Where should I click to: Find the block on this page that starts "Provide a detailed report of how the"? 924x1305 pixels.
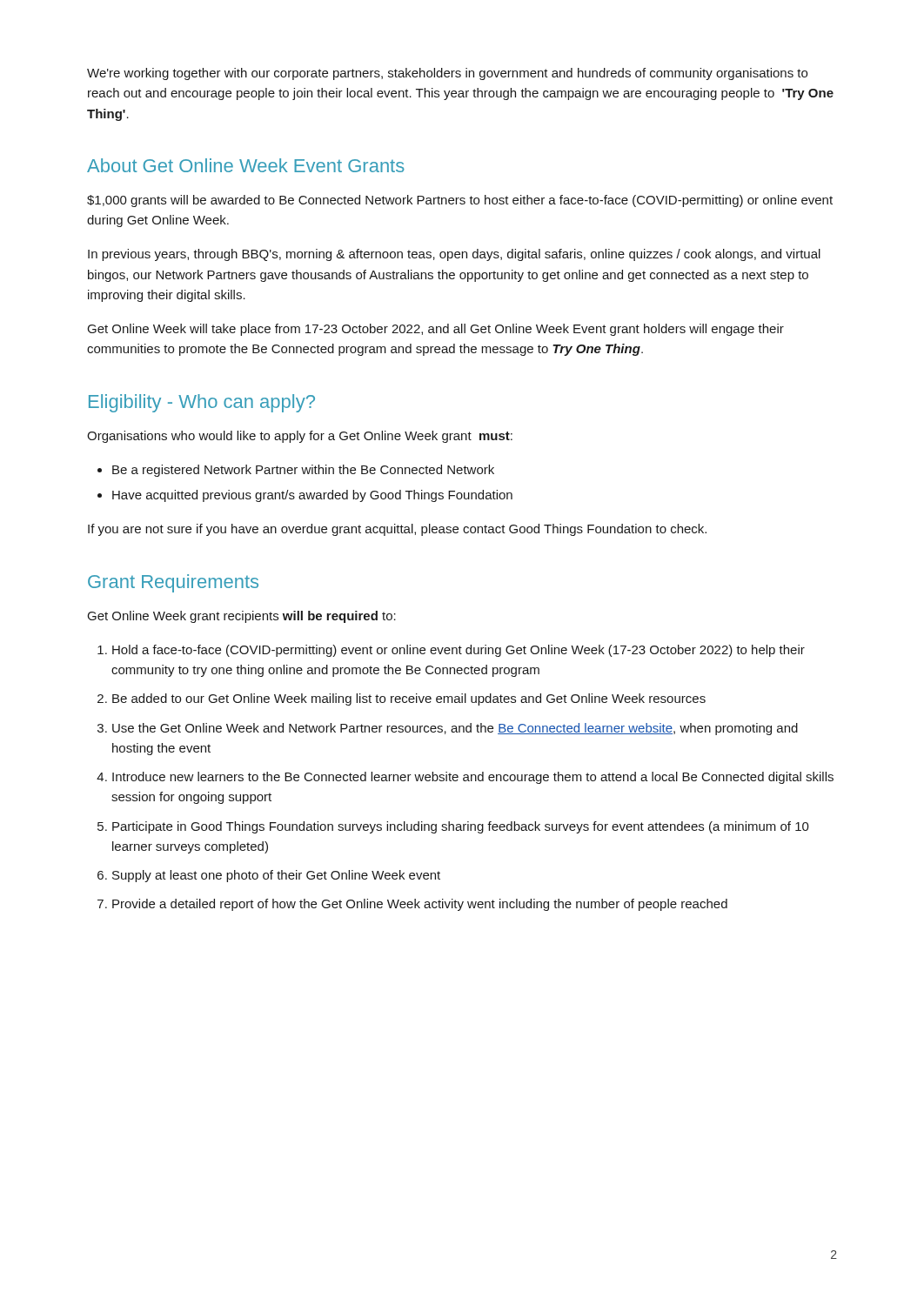click(x=420, y=904)
